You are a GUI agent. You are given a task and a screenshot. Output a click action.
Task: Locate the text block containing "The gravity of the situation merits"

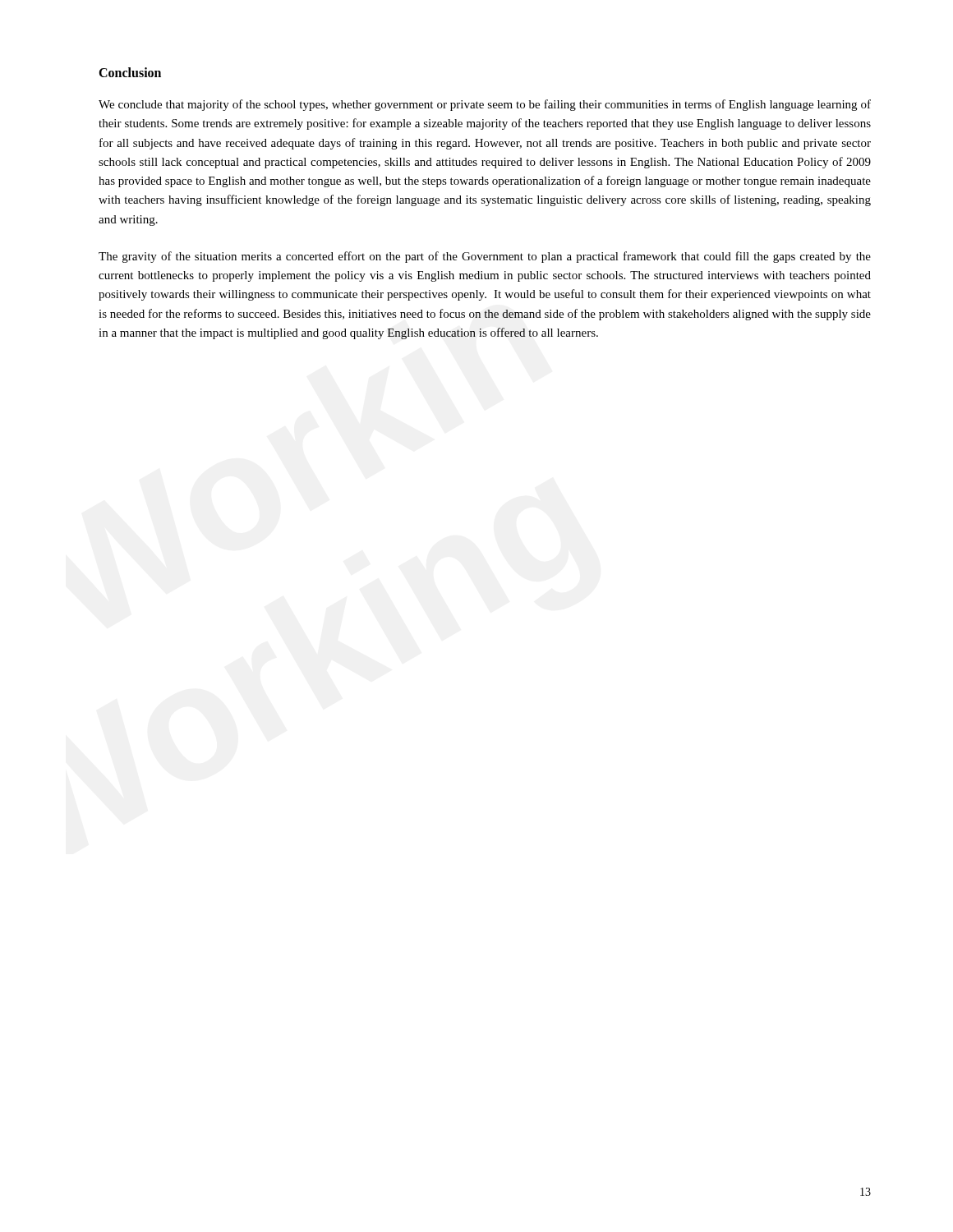click(485, 294)
